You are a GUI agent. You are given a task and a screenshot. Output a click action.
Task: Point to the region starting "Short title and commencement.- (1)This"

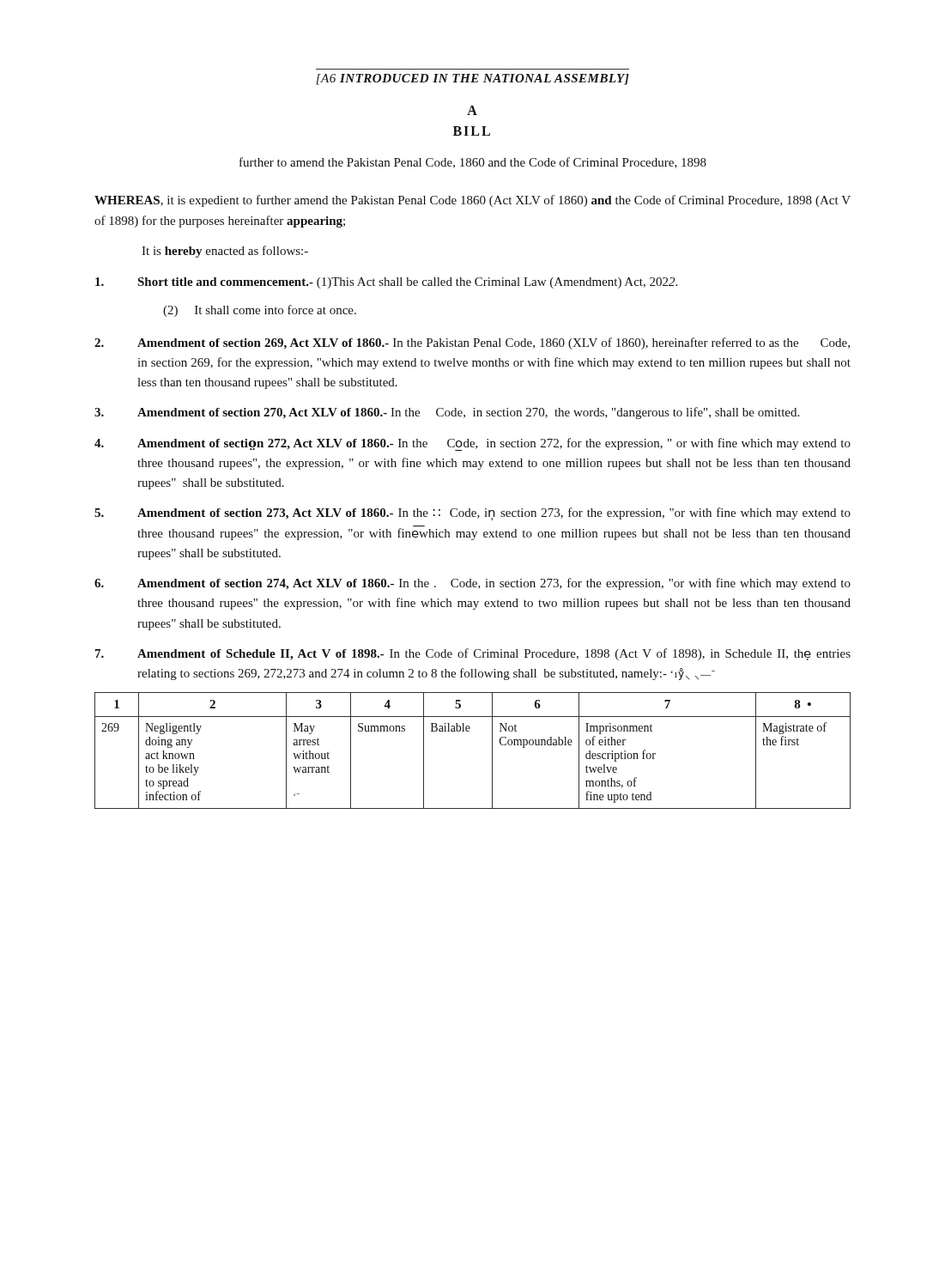pyautogui.click(x=472, y=282)
